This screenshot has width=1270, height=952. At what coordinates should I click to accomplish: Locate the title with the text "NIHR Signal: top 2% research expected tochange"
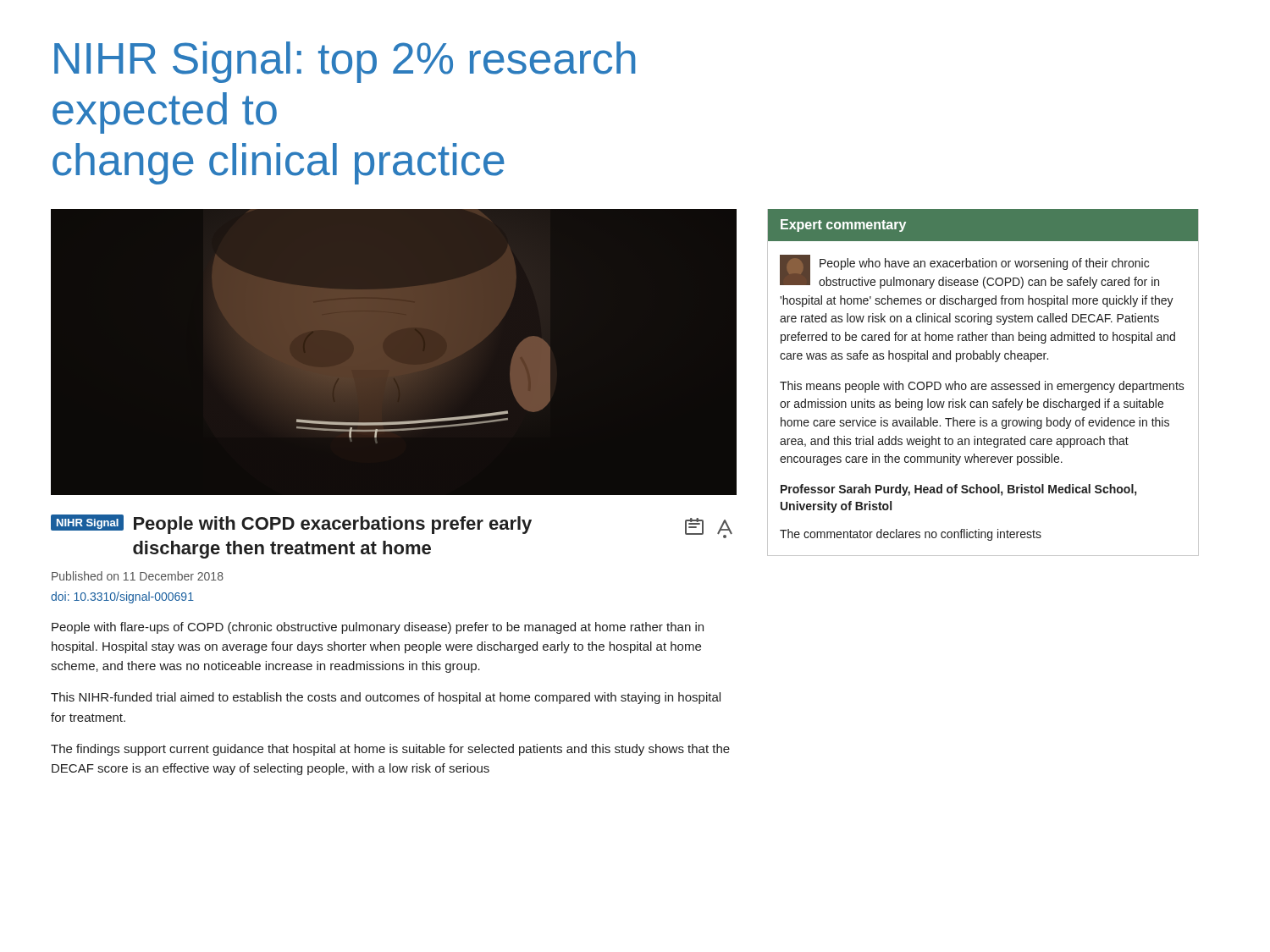345,62
